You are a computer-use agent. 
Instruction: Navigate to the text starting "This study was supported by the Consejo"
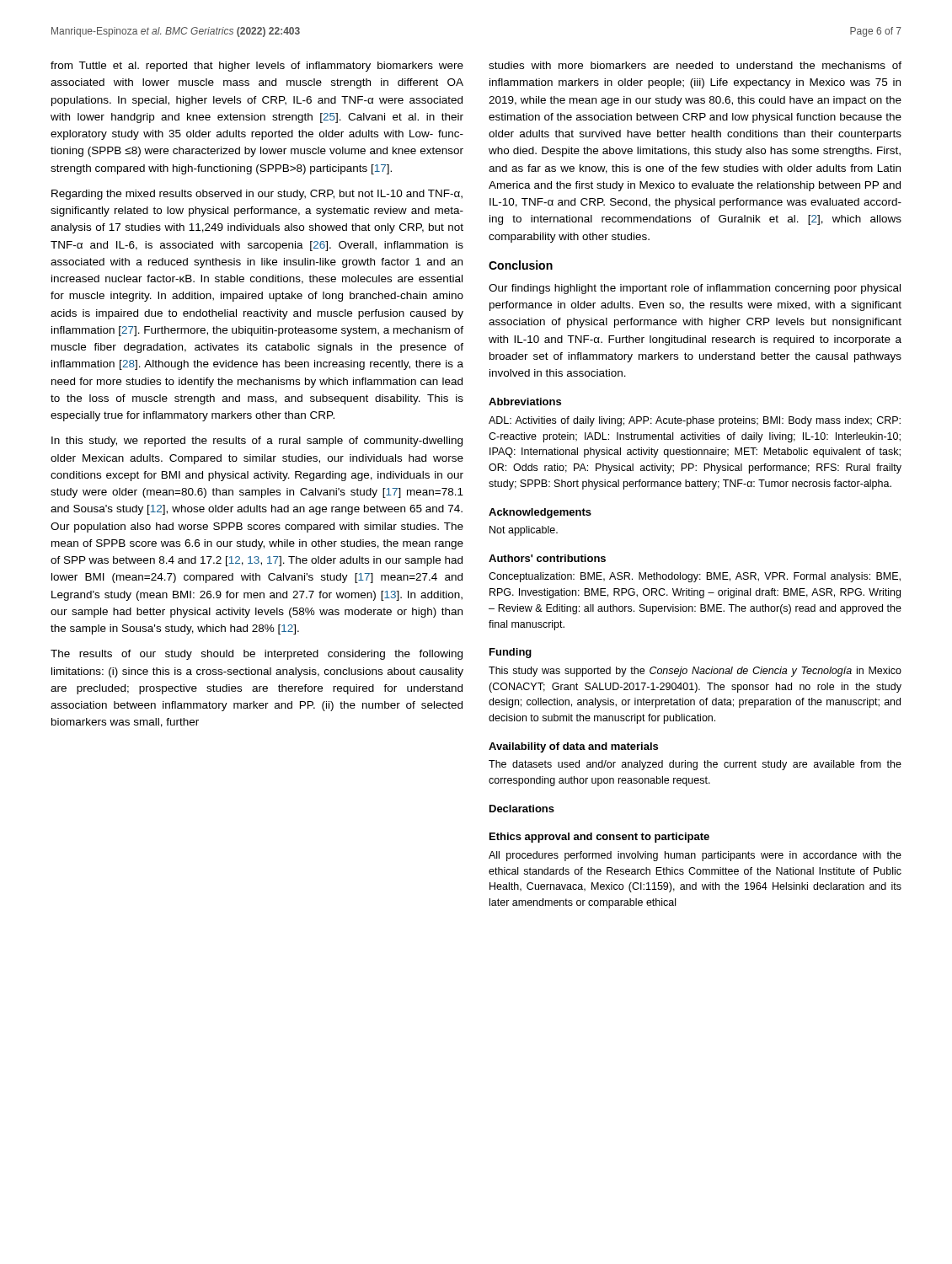pyautogui.click(x=695, y=695)
